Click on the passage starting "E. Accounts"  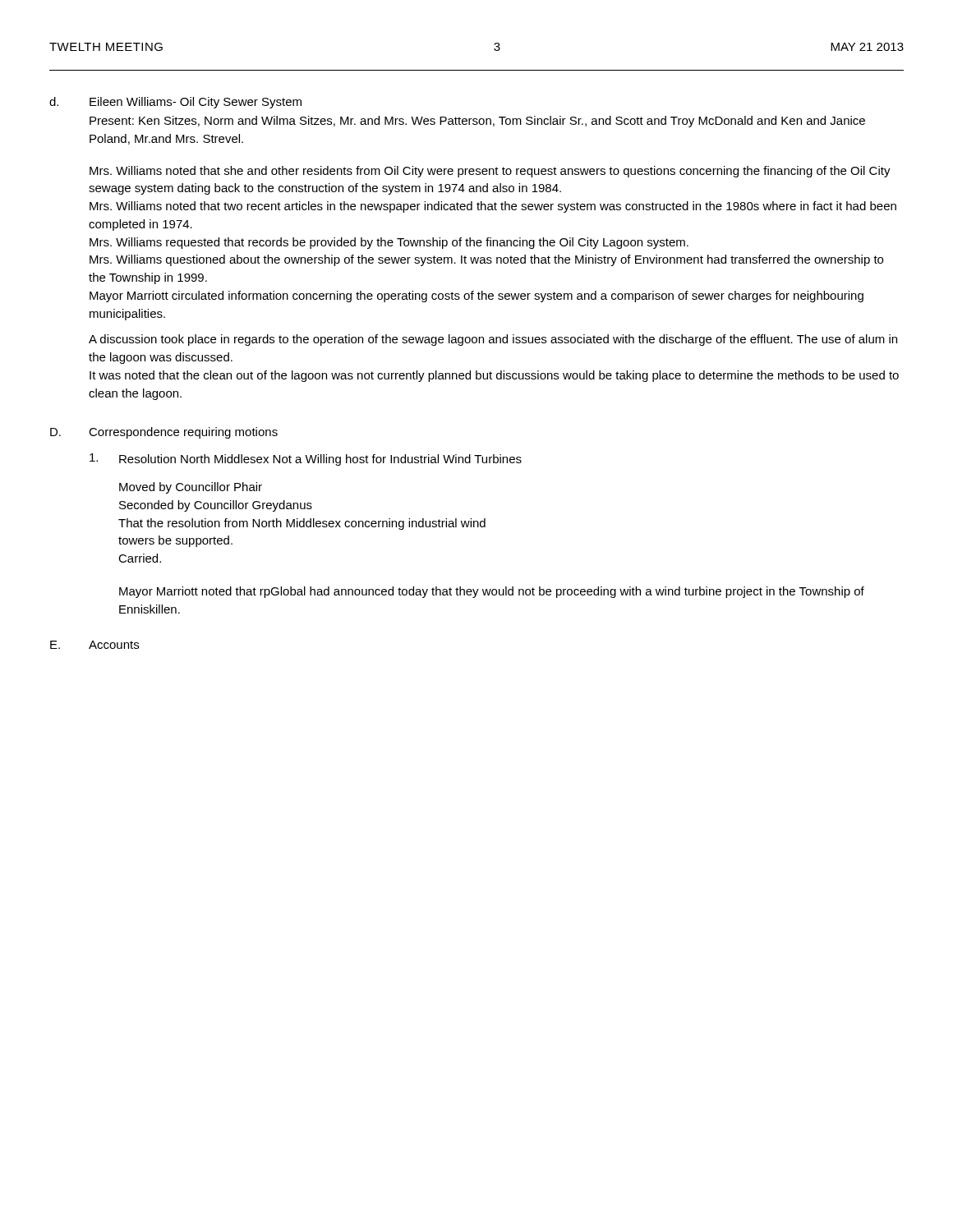coord(94,645)
